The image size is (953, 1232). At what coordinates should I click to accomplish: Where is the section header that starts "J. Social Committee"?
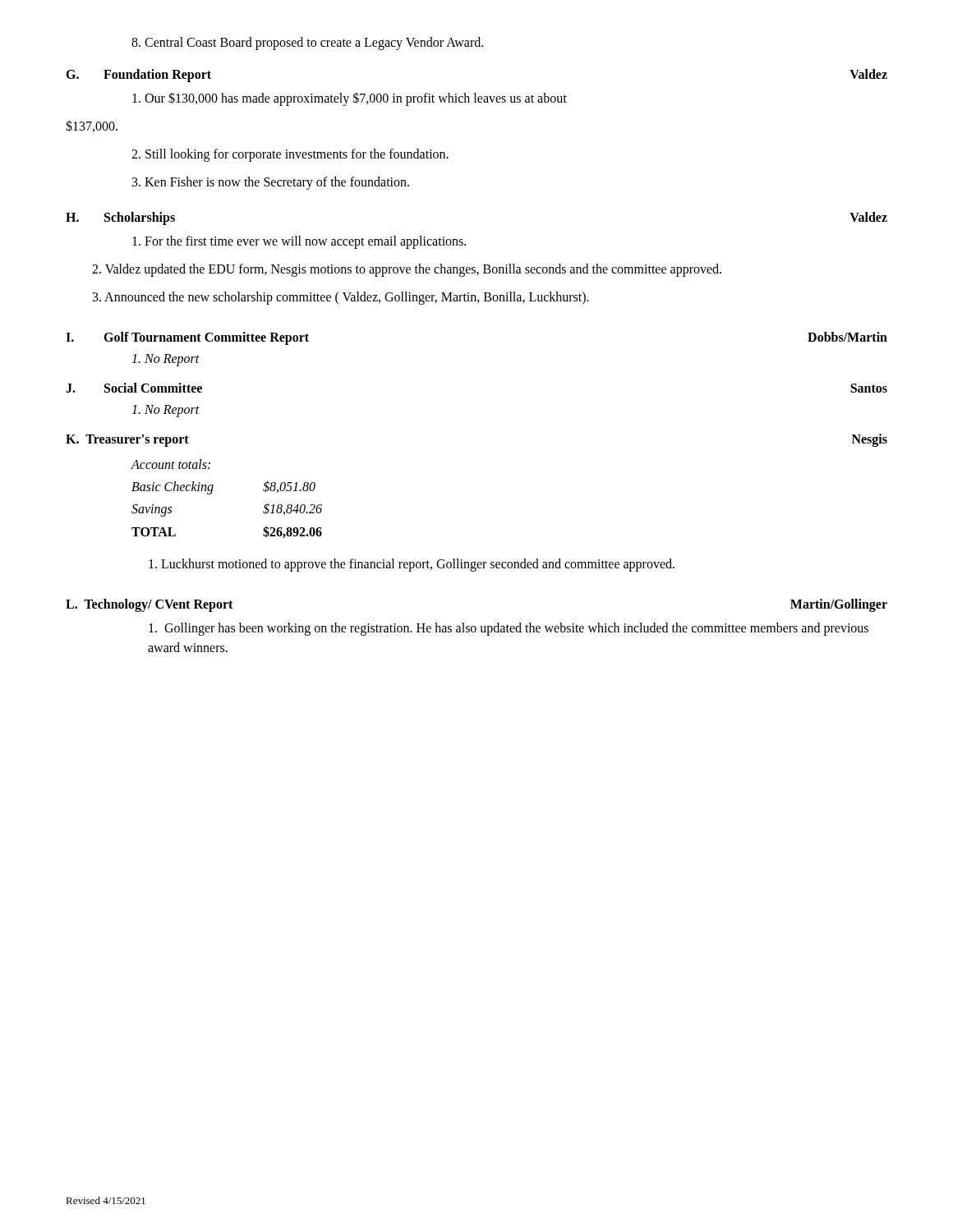152,387
